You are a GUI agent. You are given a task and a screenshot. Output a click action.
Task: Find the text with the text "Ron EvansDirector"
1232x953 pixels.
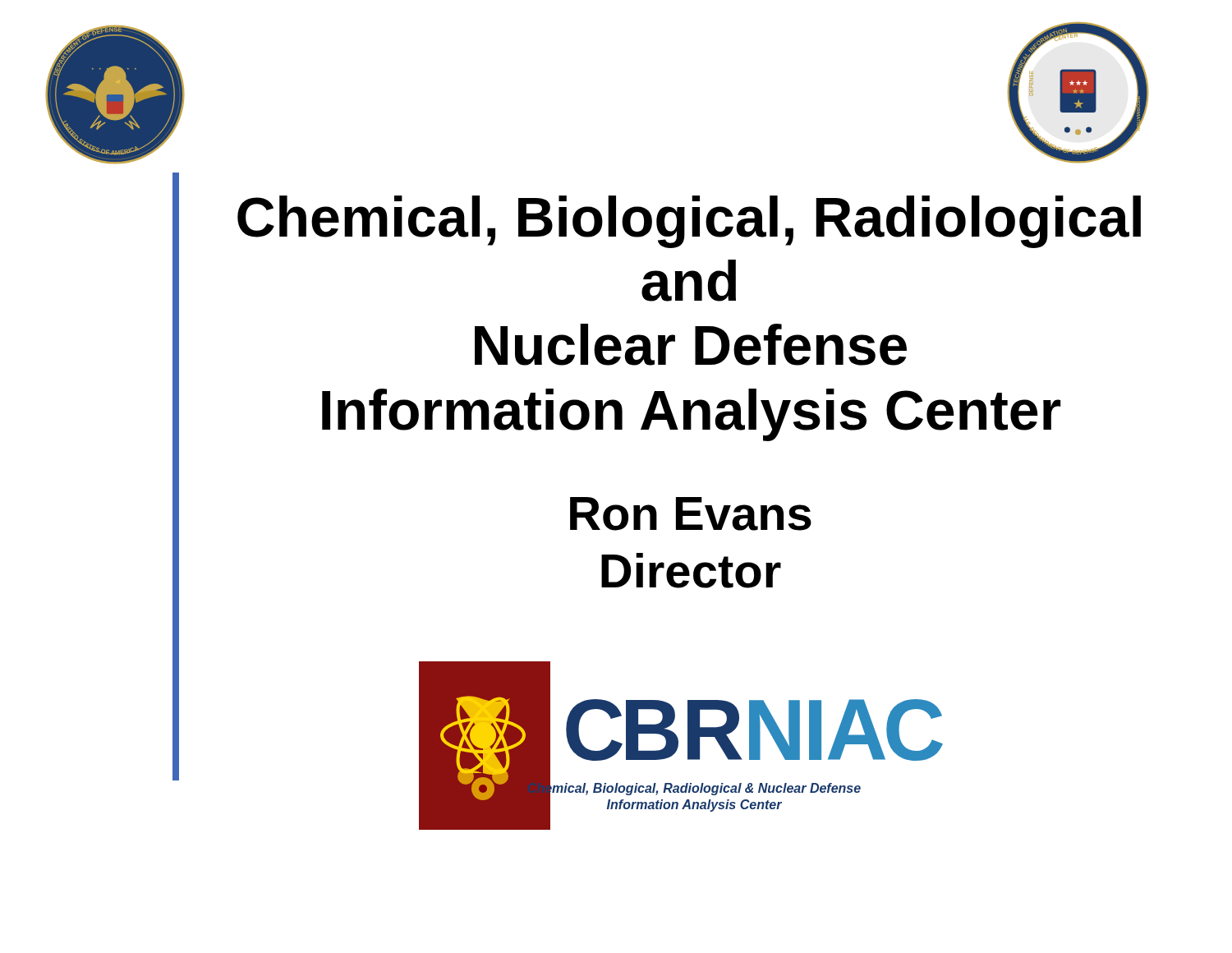[x=690, y=542]
